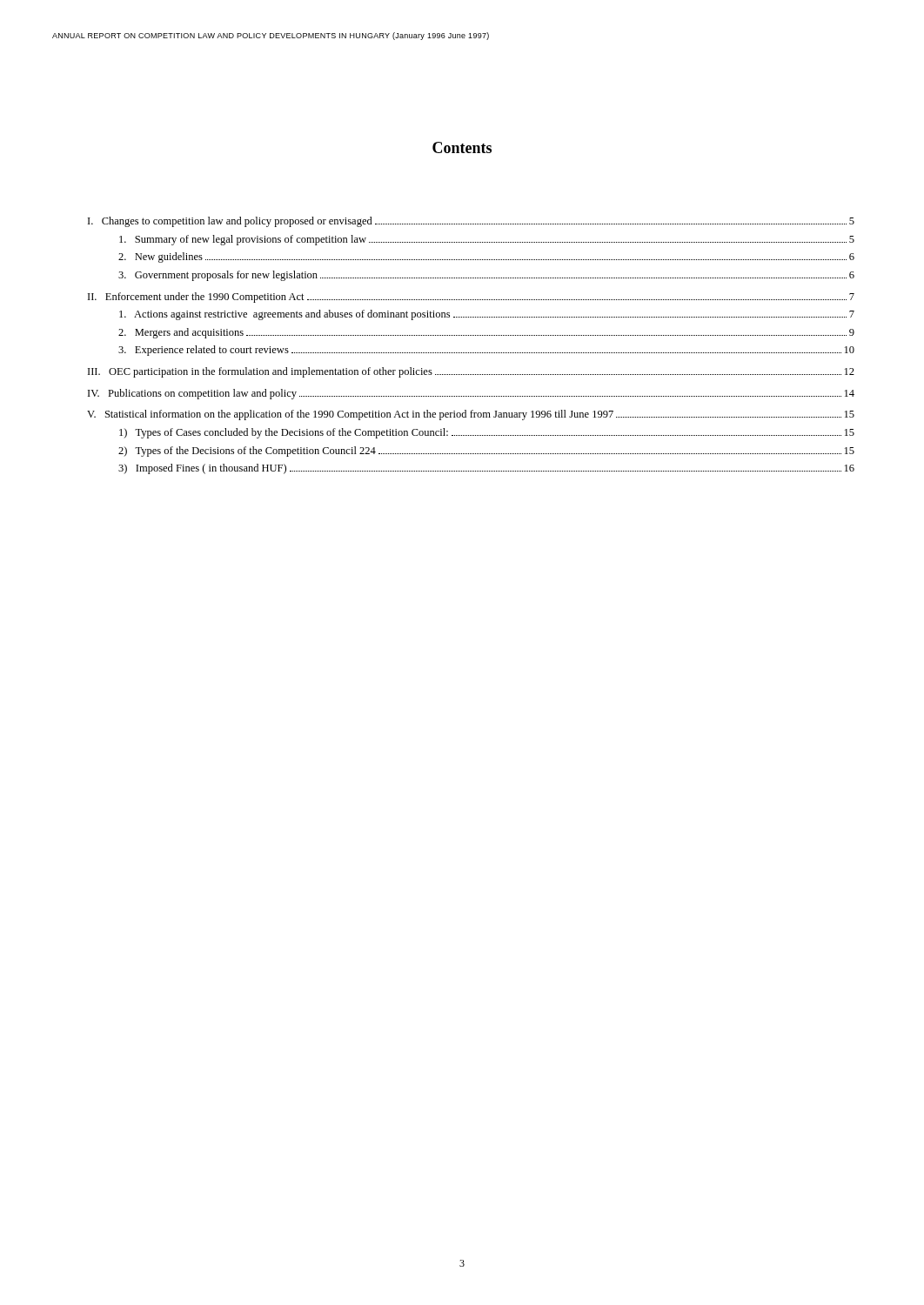Find the title
924x1305 pixels.
click(462, 148)
